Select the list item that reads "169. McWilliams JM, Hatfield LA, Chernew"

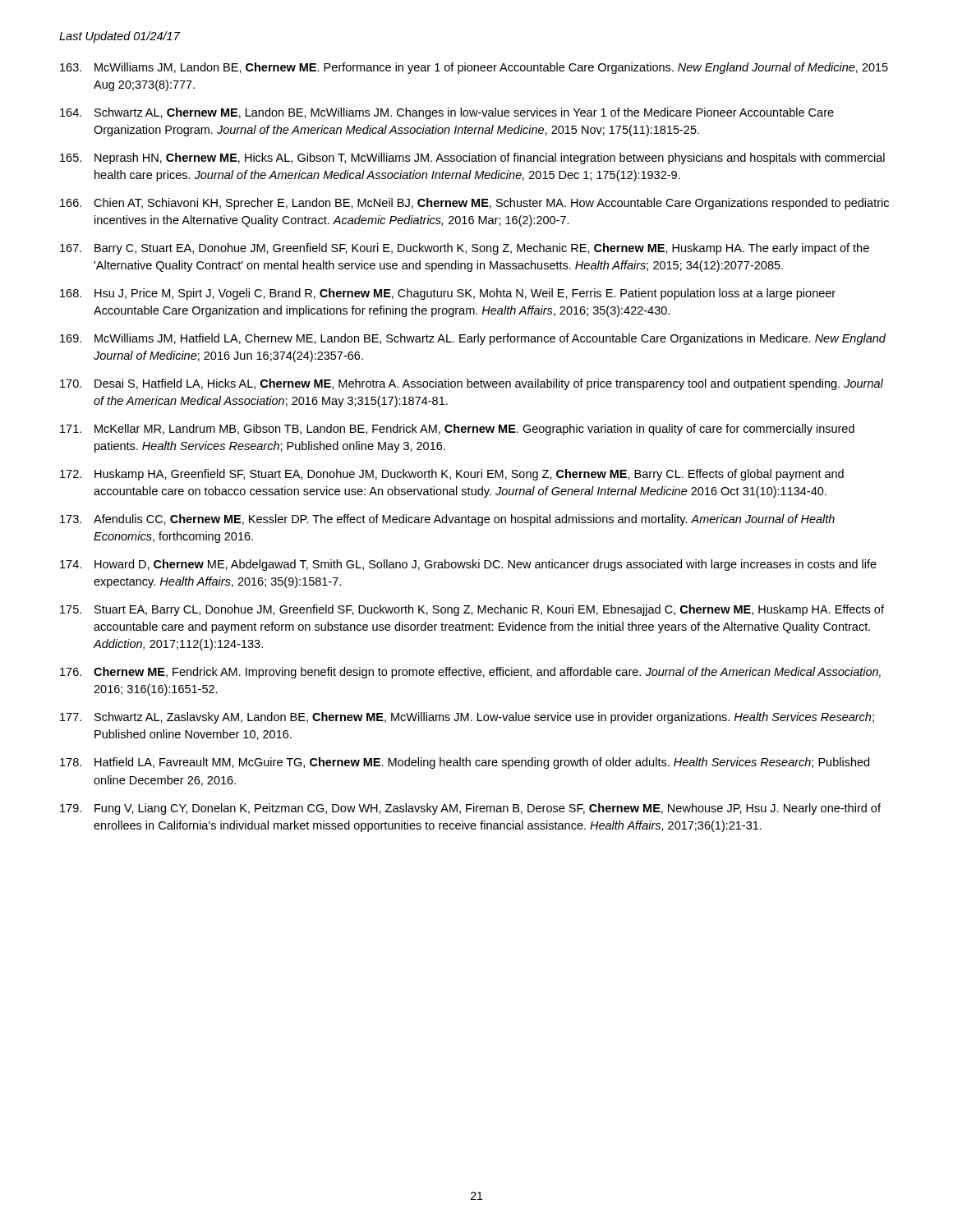coord(476,348)
